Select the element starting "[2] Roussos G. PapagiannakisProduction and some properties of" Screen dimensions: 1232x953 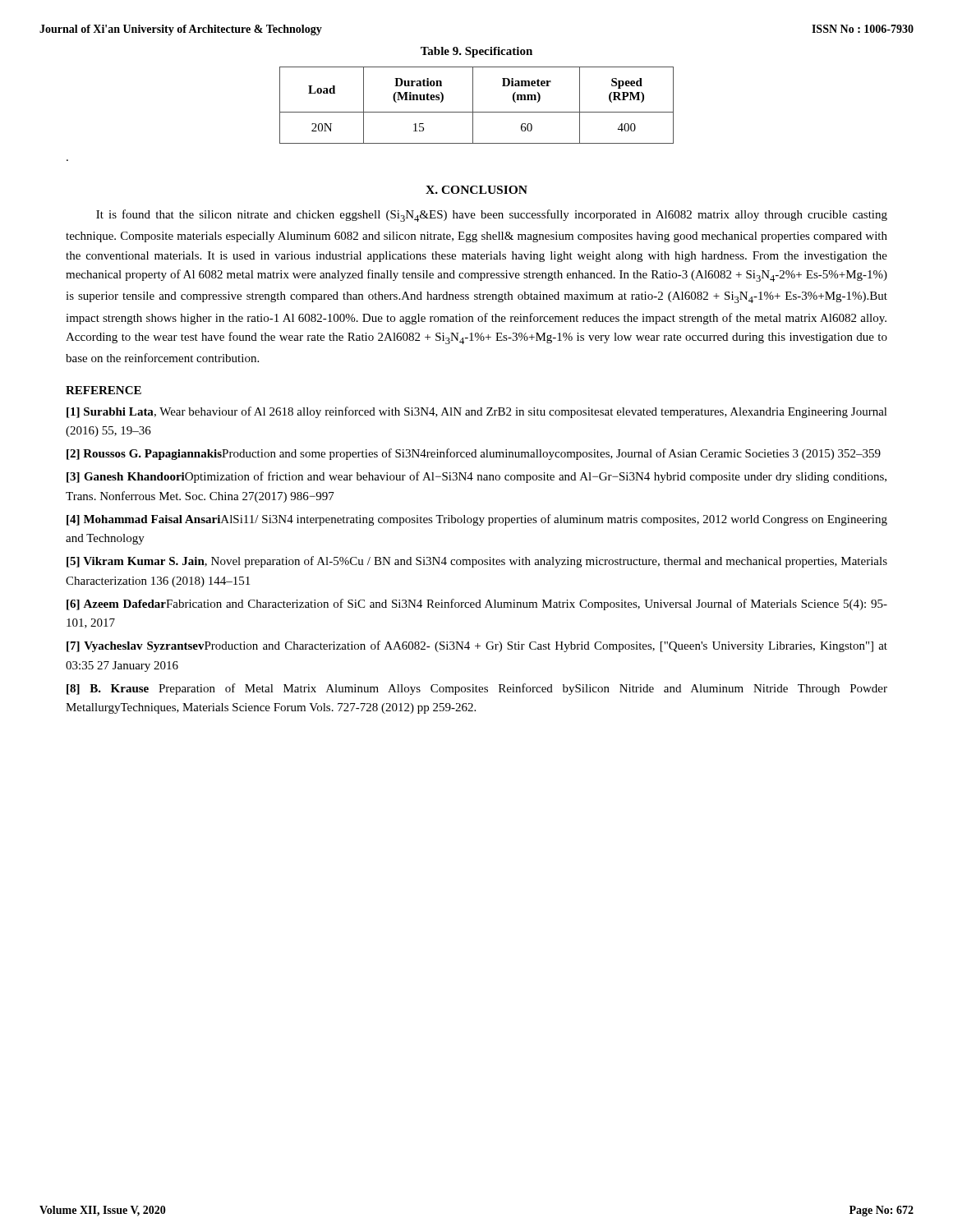pyautogui.click(x=473, y=453)
